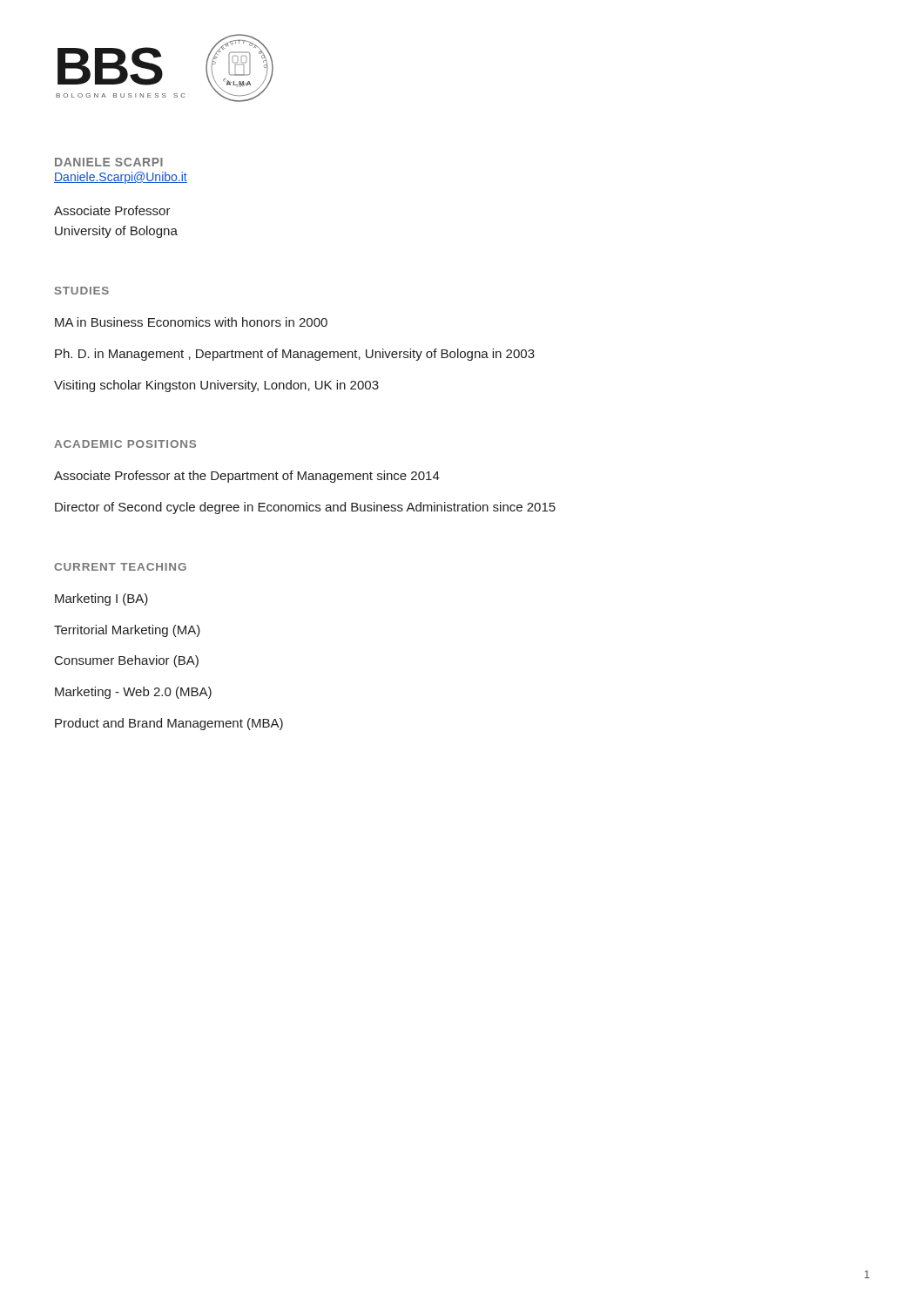This screenshot has height=1307, width=924.
Task: Click on the passage starting "Consumer Behavior (BA)"
Action: point(127,660)
